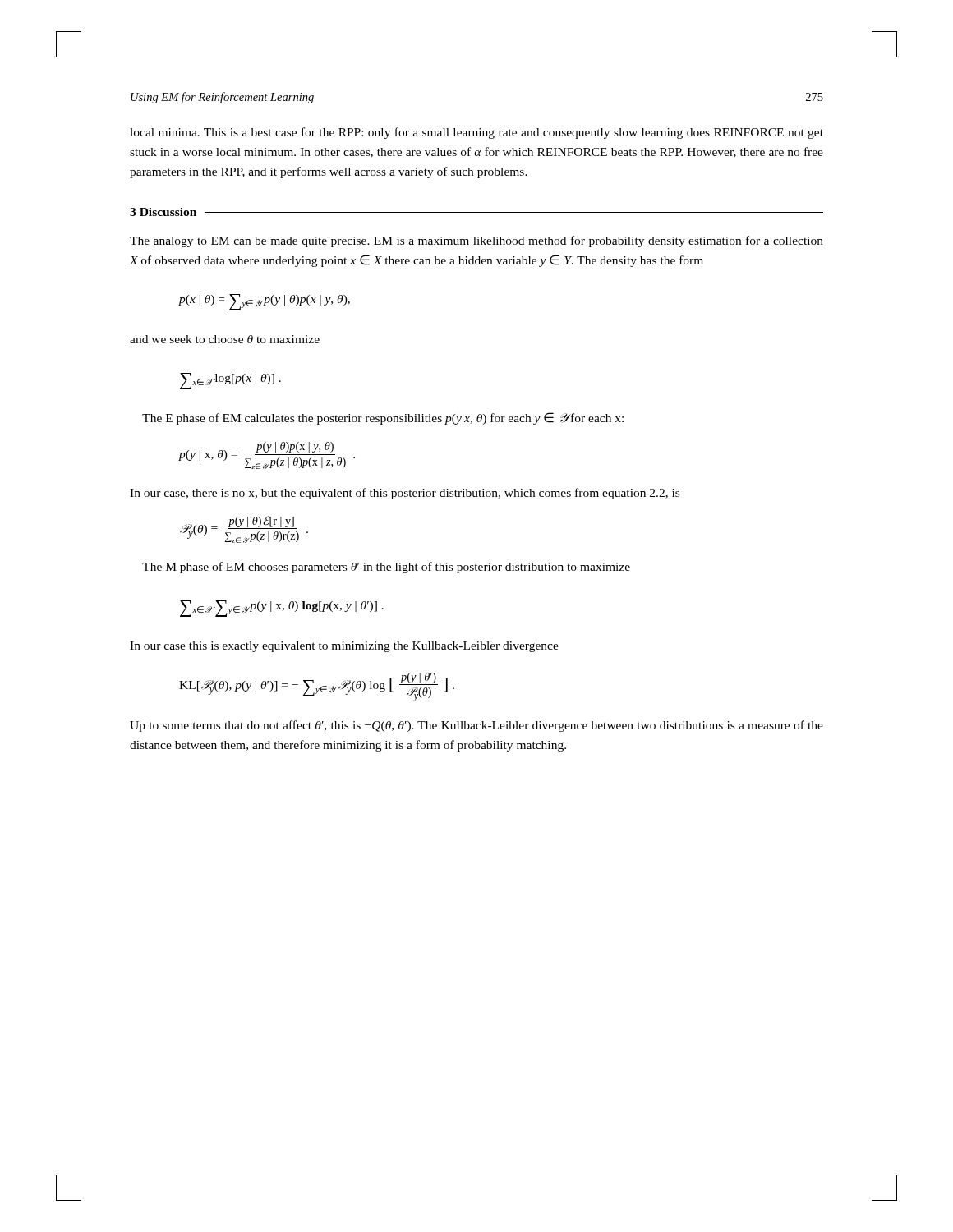953x1232 pixels.
Task: Click on the section header with the text "3 Discussion"
Action: [476, 212]
